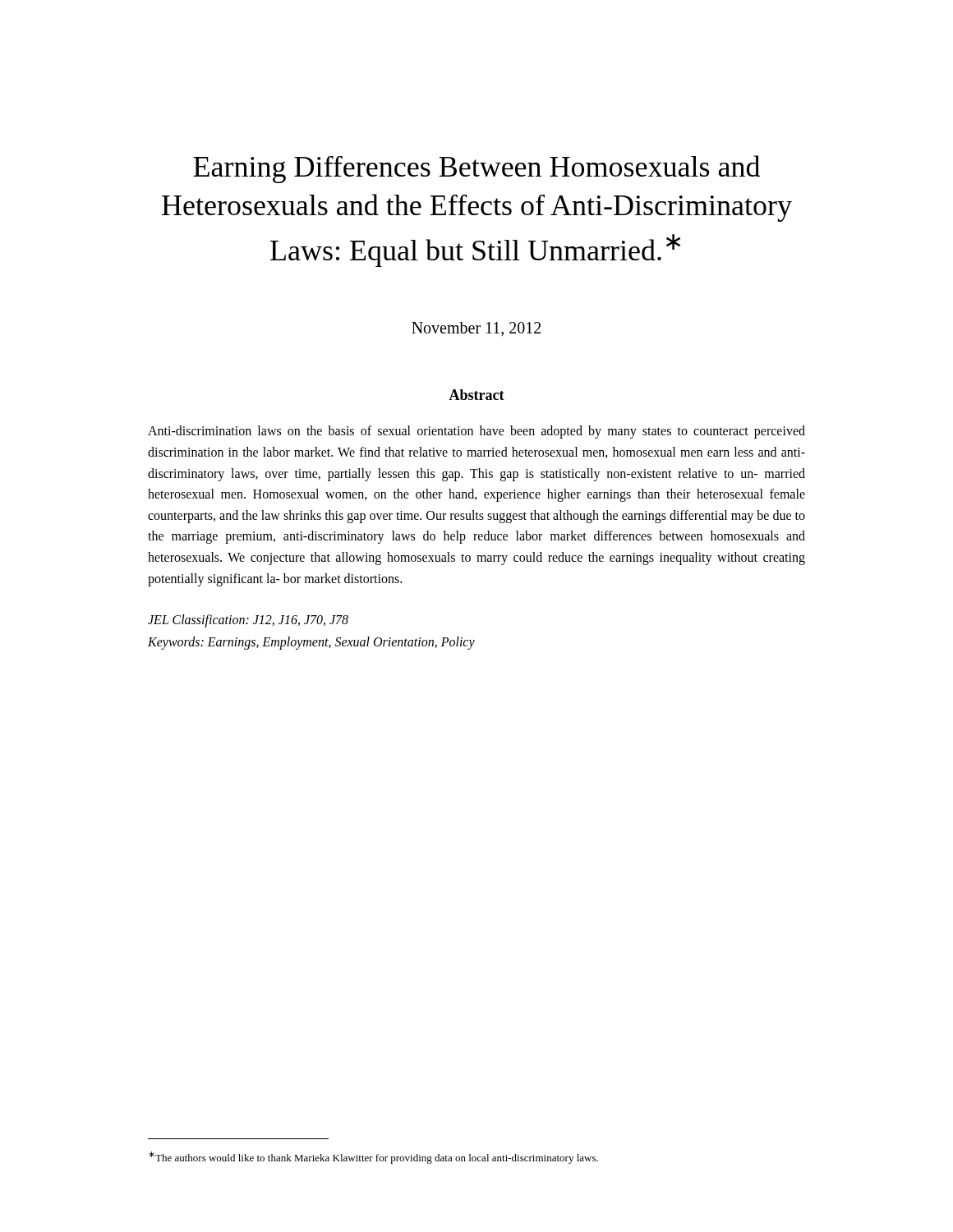Locate the title that opens with "Earning Differences Between"
Image resolution: width=953 pixels, height=1232 pixels.
pyautogui.click(x=476, y=209)
